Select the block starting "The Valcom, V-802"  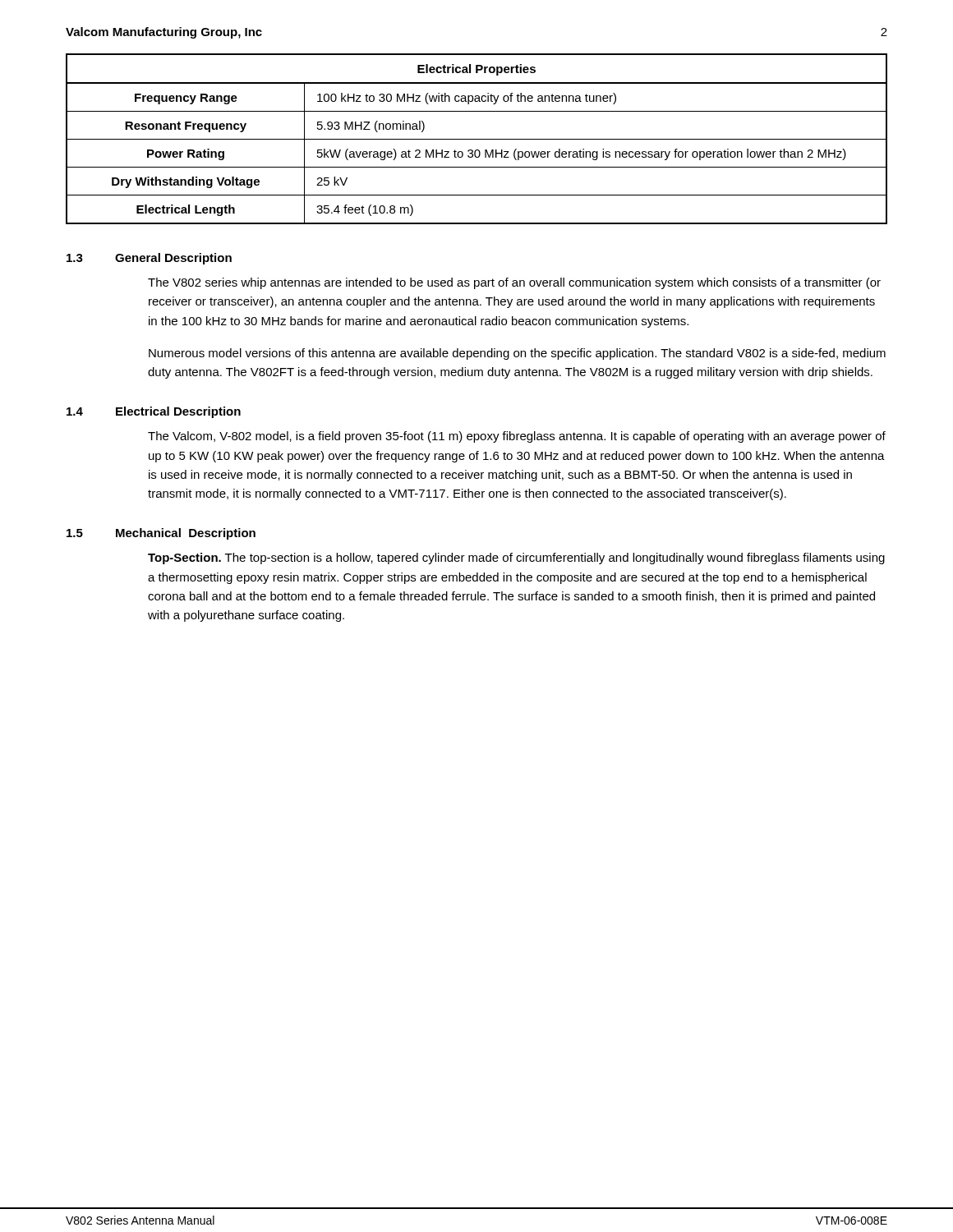[518, 465]
